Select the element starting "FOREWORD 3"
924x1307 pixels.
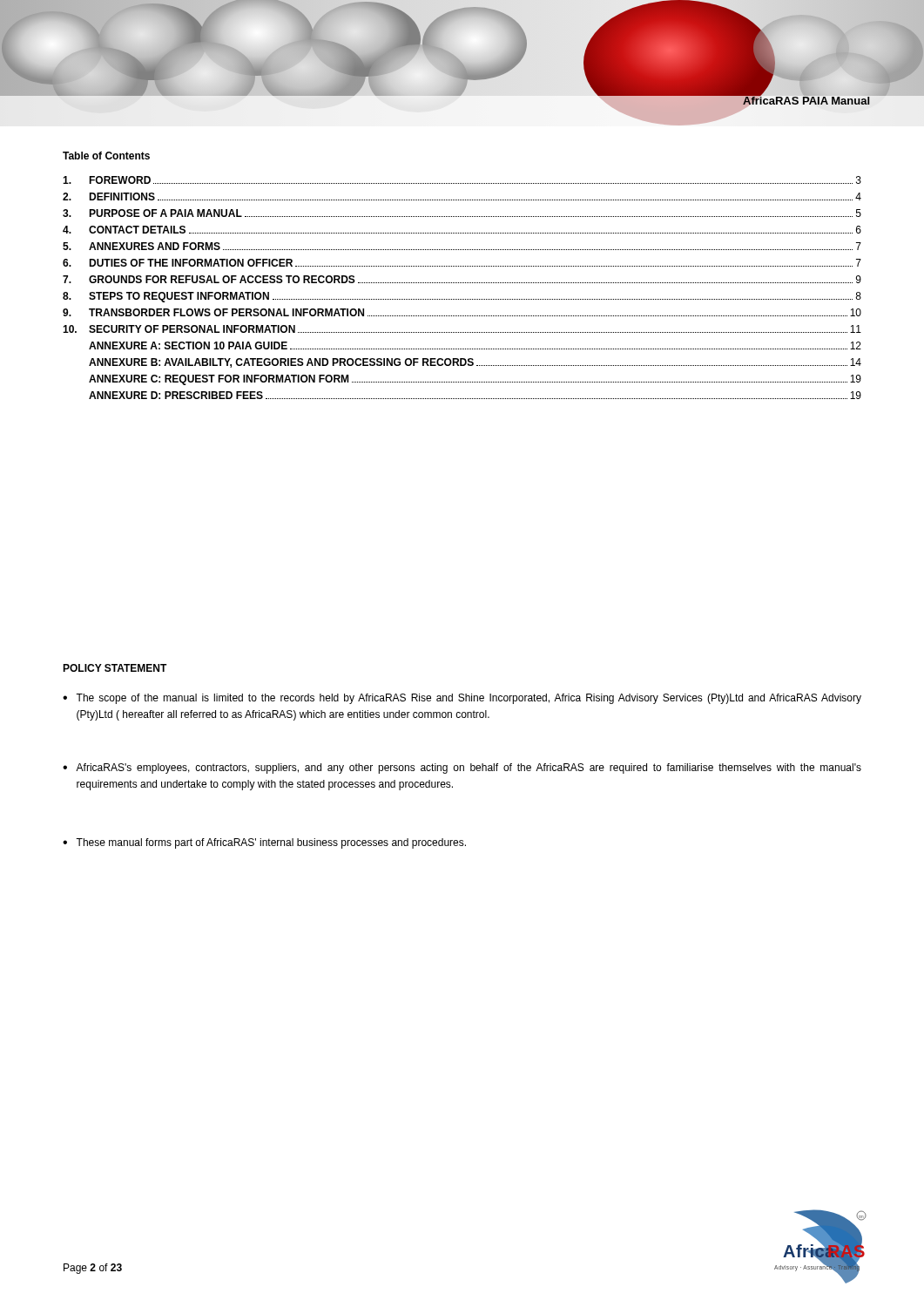coord(462,180)
